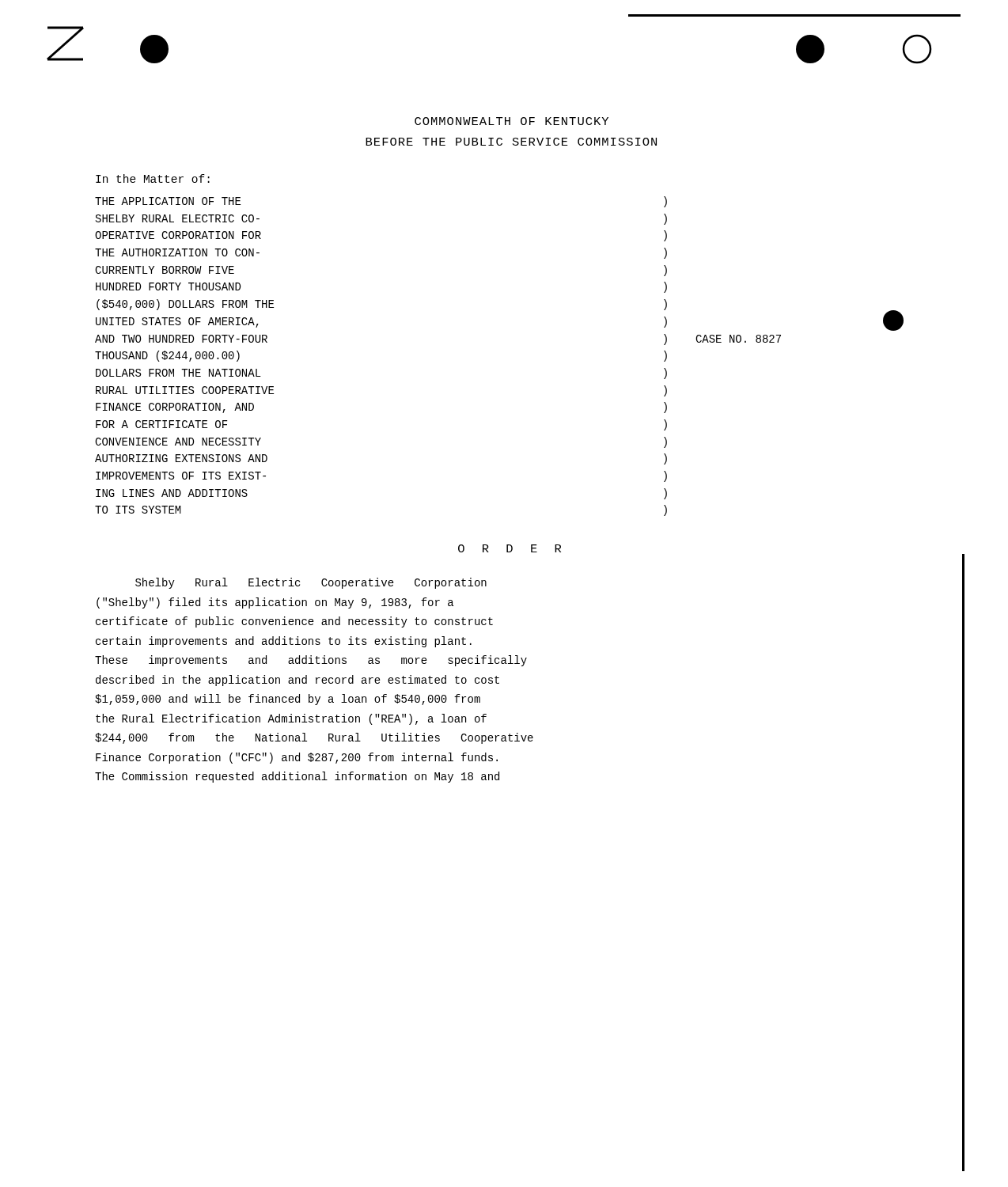Find the table that mentions "CASE NO. 8827"

pos(512,357)
